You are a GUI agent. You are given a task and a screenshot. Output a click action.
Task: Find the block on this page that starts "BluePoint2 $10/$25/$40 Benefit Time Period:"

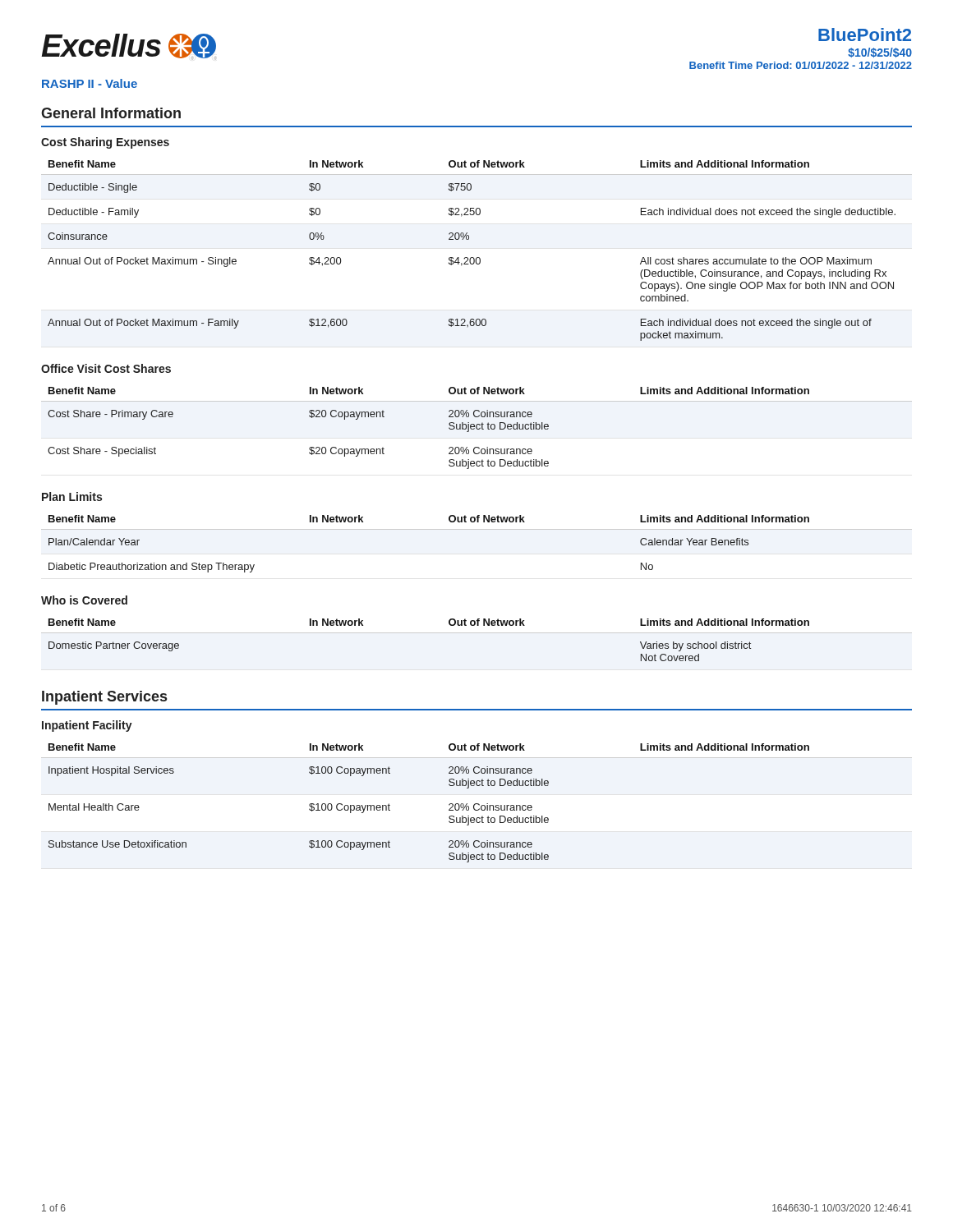(x=865, y=34)
